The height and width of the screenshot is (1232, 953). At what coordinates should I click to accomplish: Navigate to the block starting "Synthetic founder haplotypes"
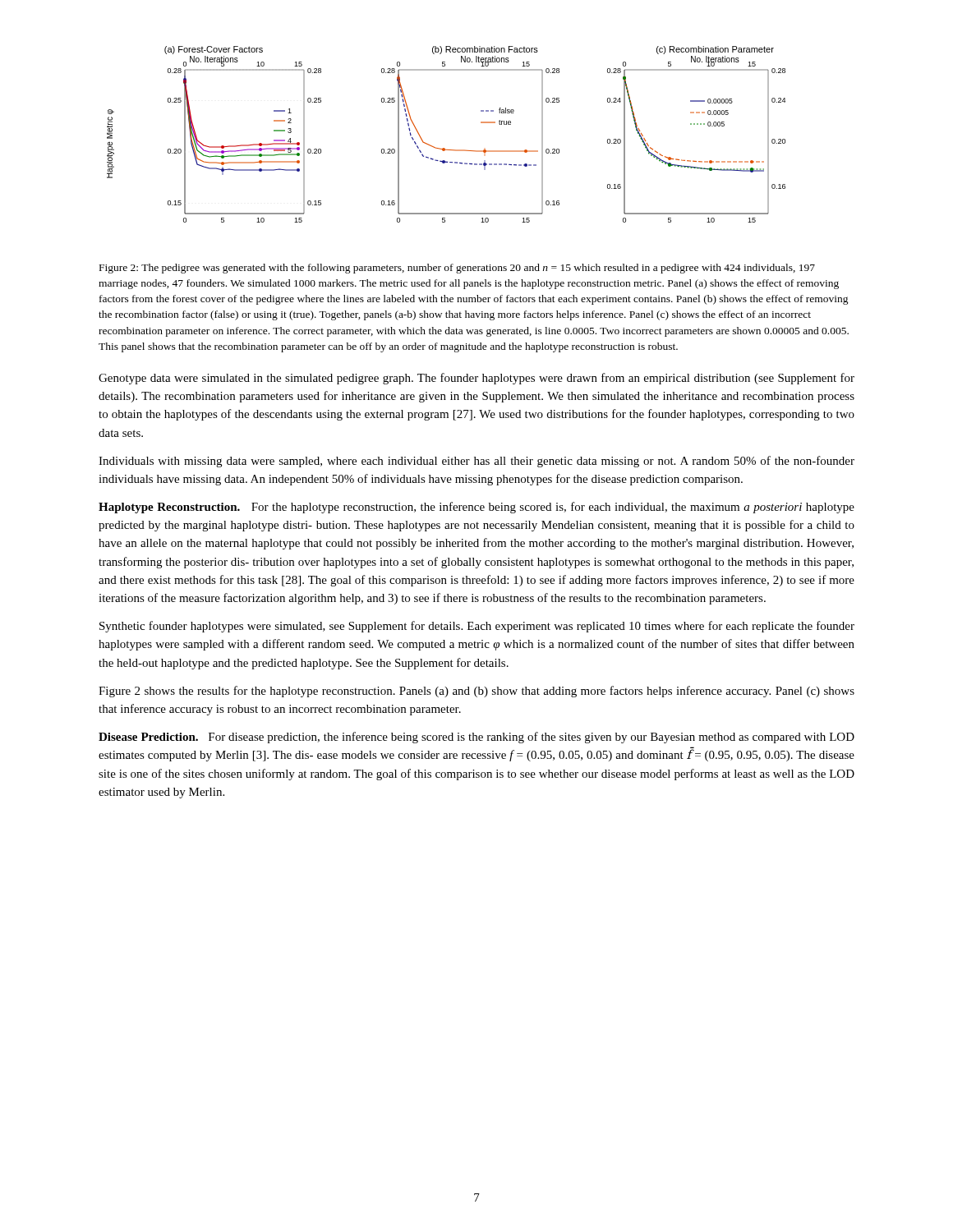click(x=476, y=644)
